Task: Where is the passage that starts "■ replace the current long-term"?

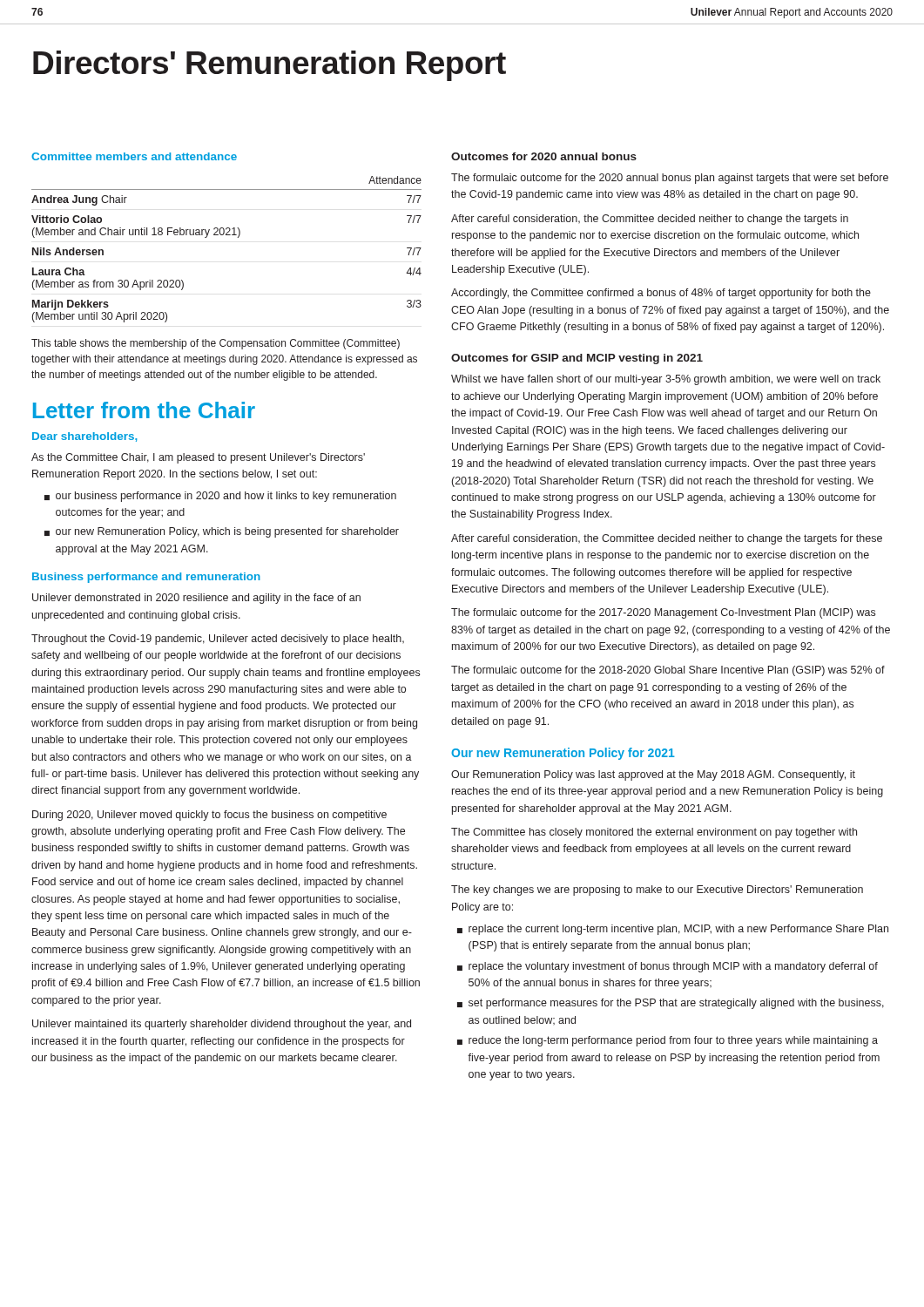Action: point(675,938)
